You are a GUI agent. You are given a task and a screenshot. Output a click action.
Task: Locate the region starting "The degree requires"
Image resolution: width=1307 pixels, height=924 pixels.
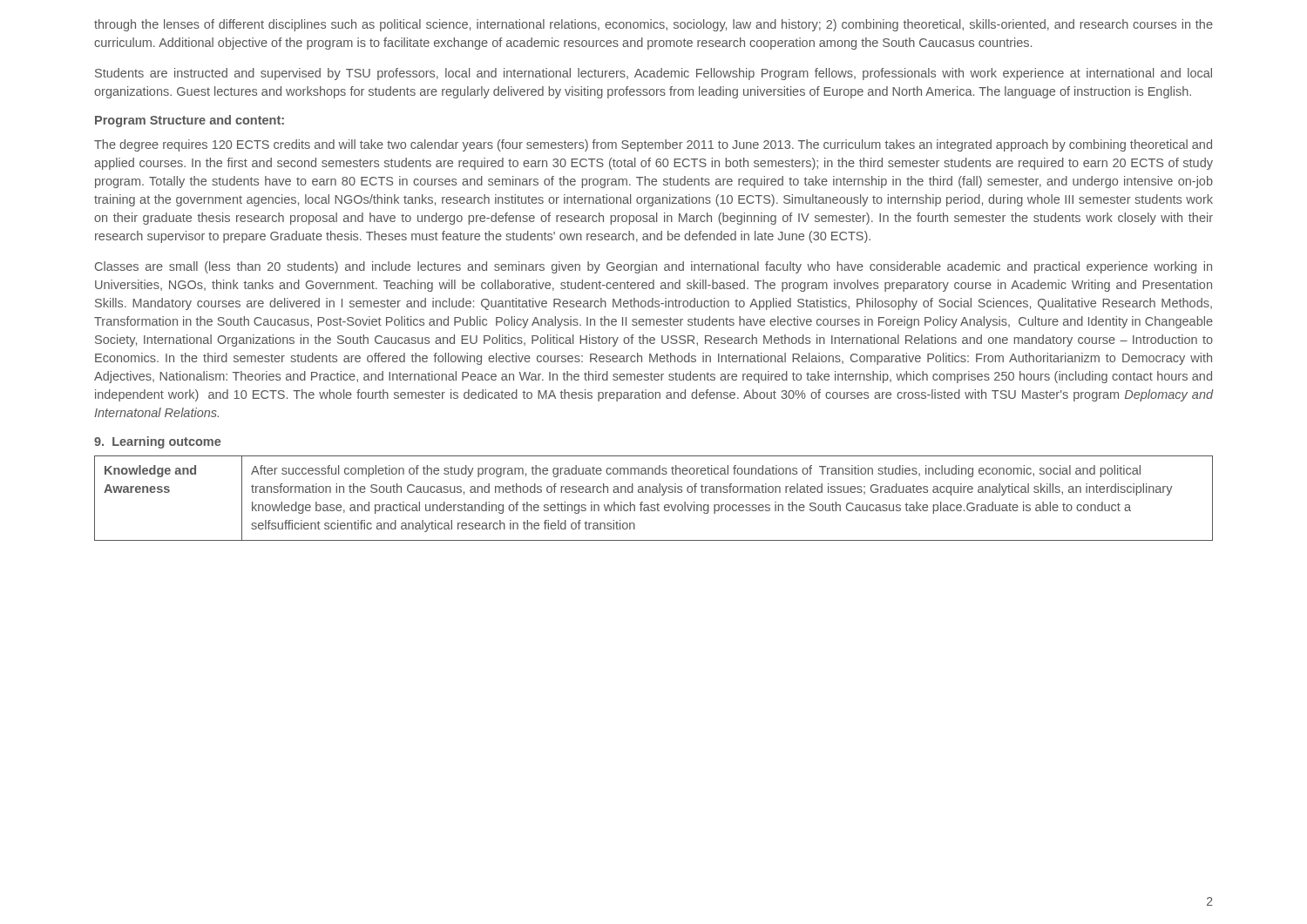[654, 190]
